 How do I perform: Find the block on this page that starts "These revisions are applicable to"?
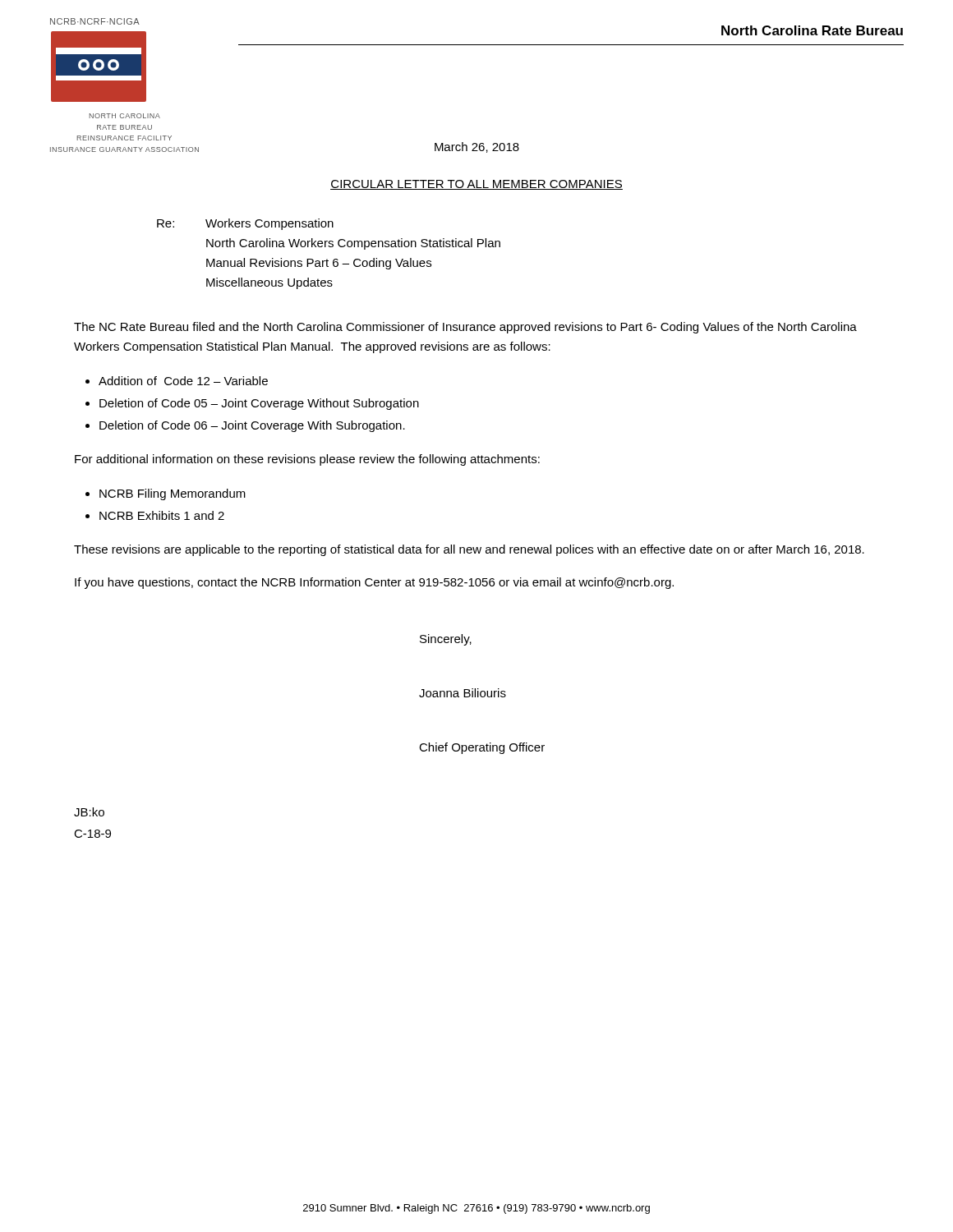pos(469,549)
